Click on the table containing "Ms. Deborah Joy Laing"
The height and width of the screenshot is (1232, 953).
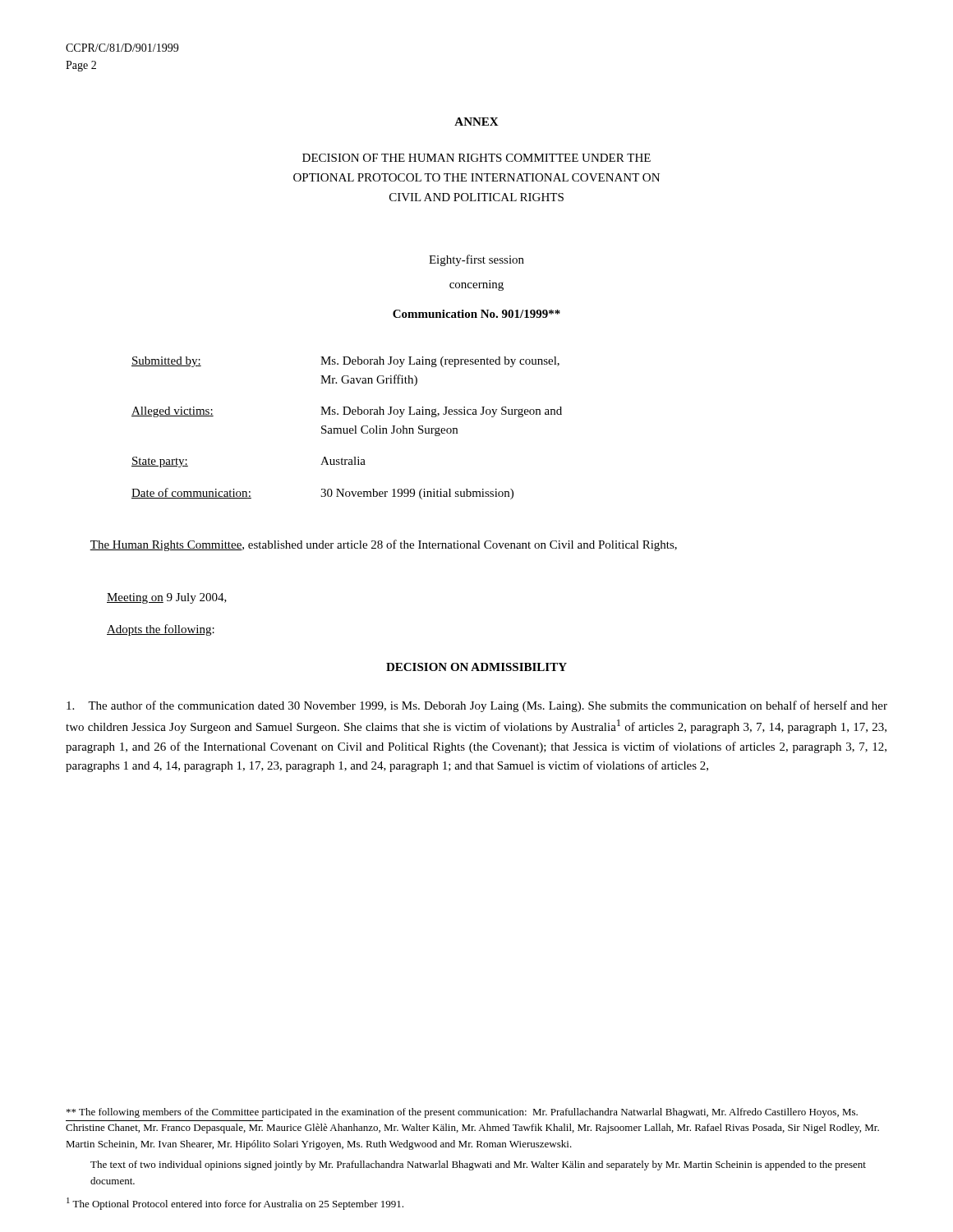pyautogui.click(x=509, y=427)
